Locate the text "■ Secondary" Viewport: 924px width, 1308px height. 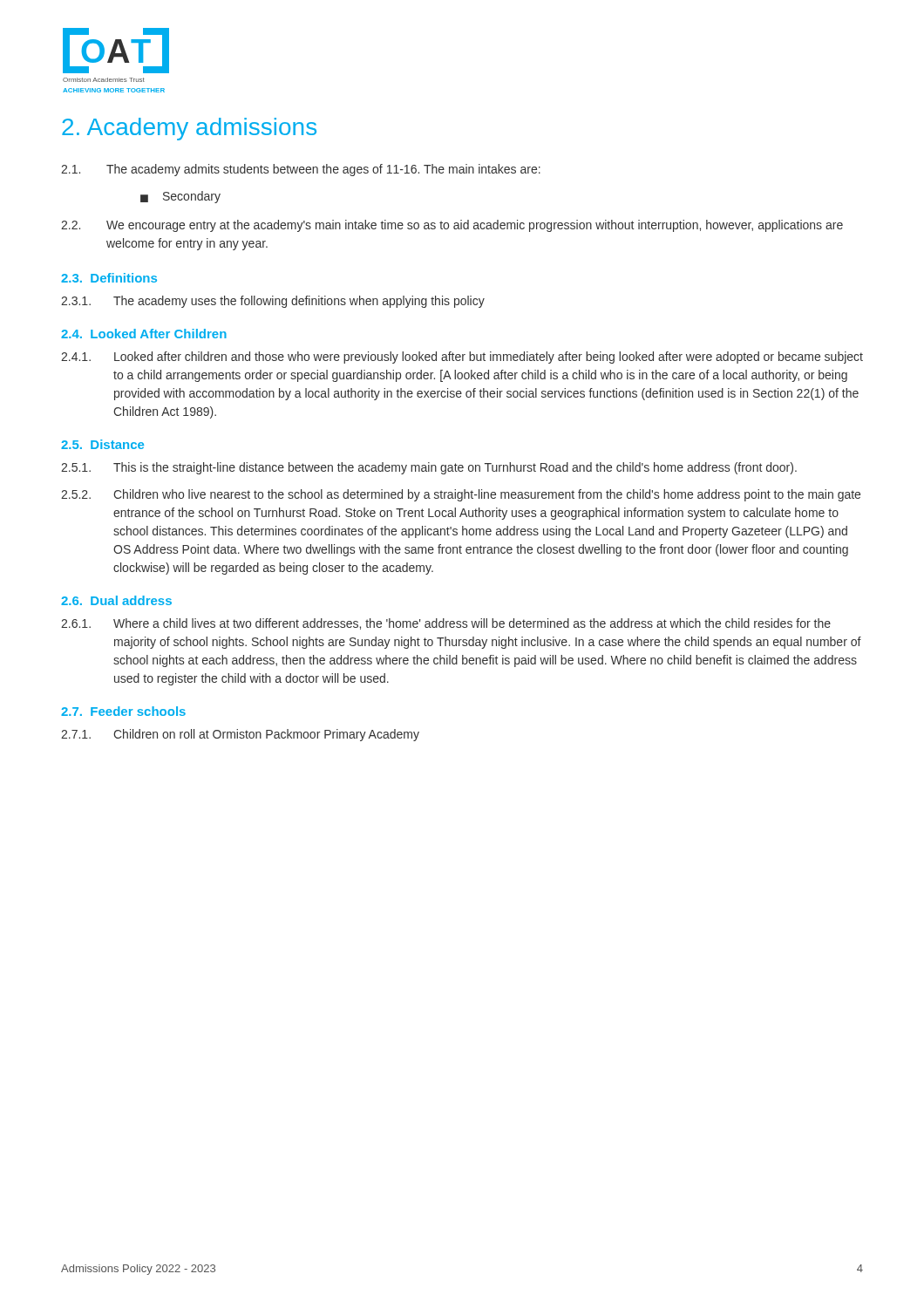coord(180,198)
